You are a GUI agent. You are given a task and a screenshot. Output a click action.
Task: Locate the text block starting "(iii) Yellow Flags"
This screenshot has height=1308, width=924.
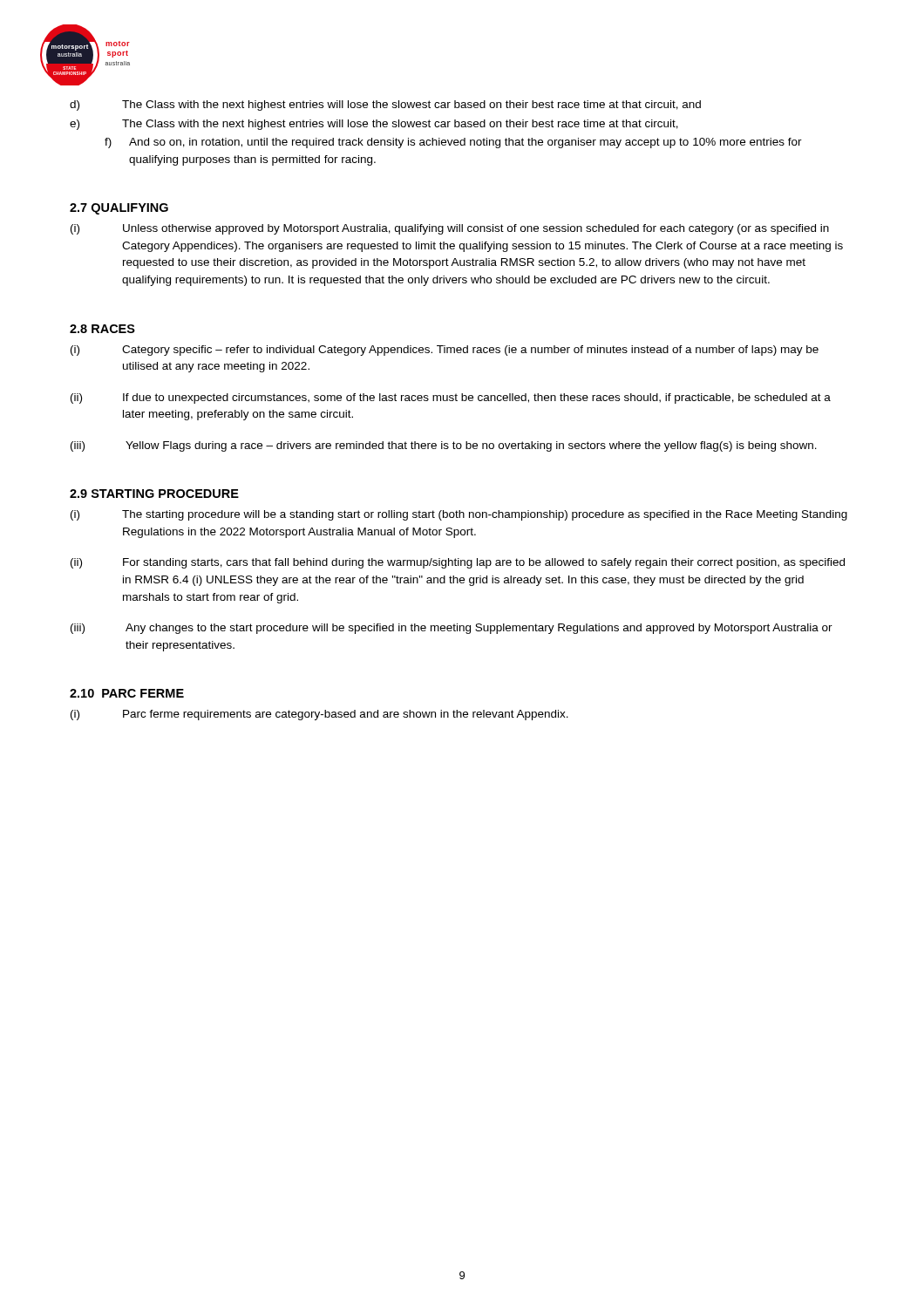point(462,445)
